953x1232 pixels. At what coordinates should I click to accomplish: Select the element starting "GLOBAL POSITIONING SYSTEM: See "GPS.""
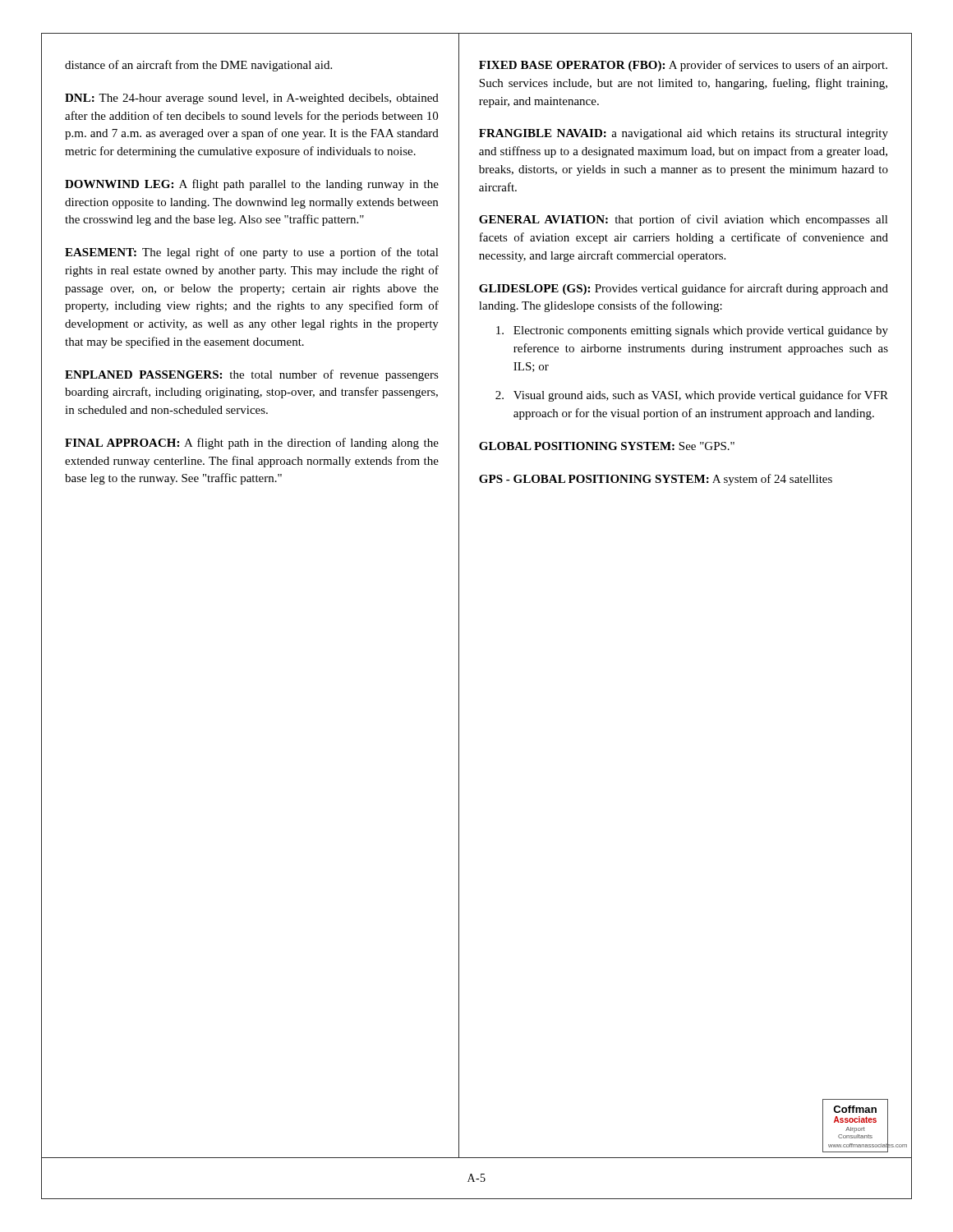(x=683, y=447)
